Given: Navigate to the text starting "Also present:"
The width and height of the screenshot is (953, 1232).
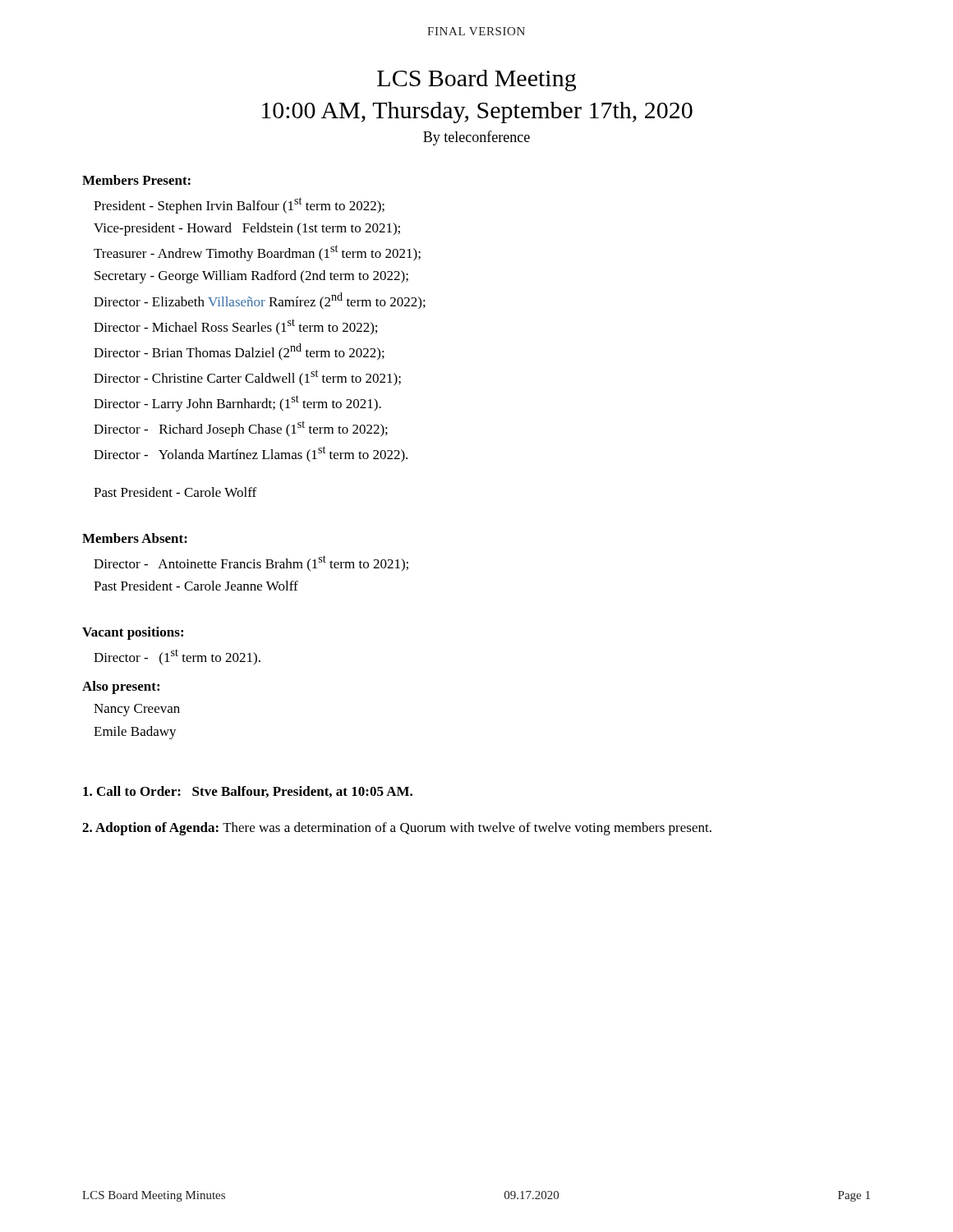Looking at the screenshot, I should 121,687.
